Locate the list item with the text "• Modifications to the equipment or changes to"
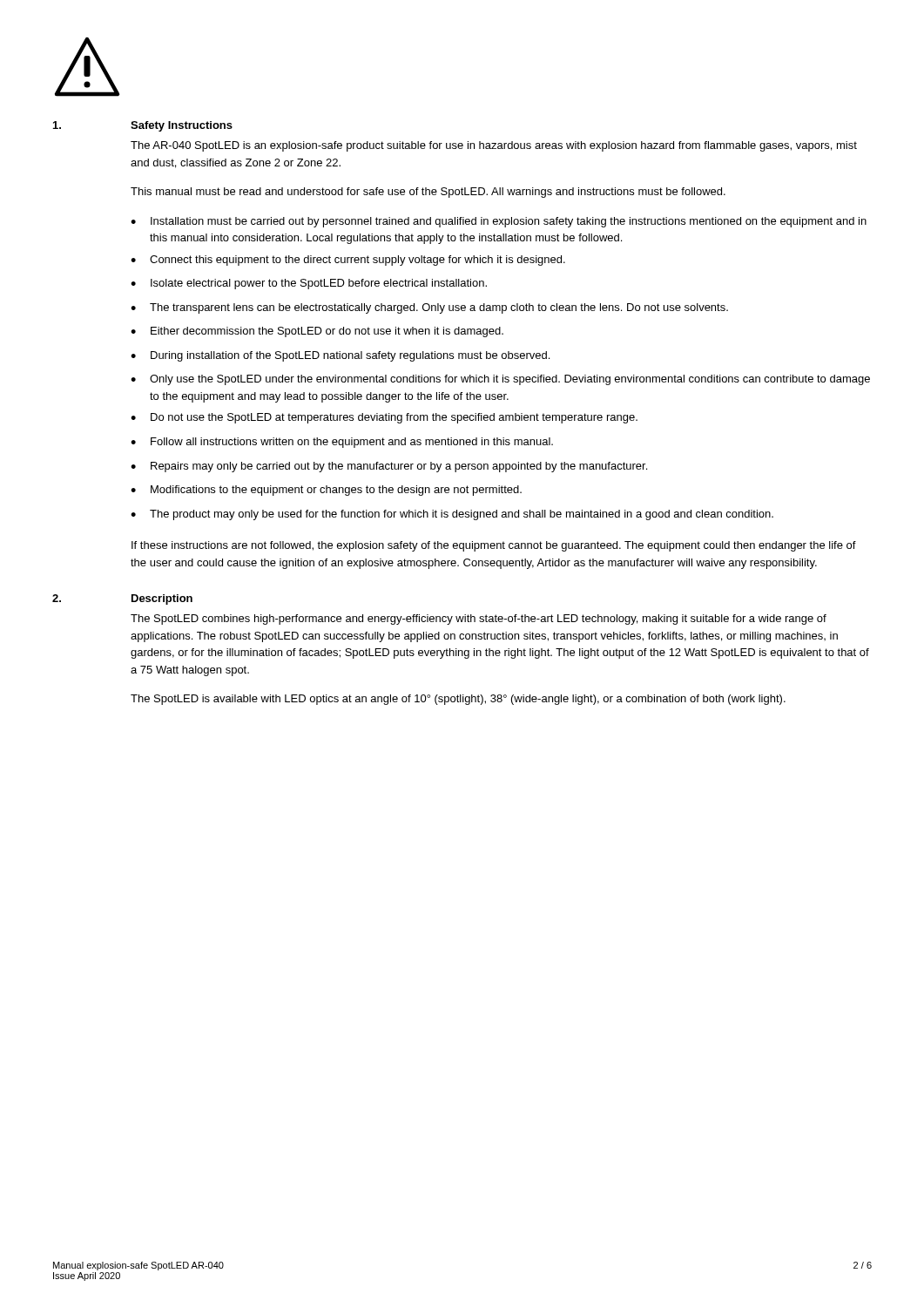 pos(501,491)
